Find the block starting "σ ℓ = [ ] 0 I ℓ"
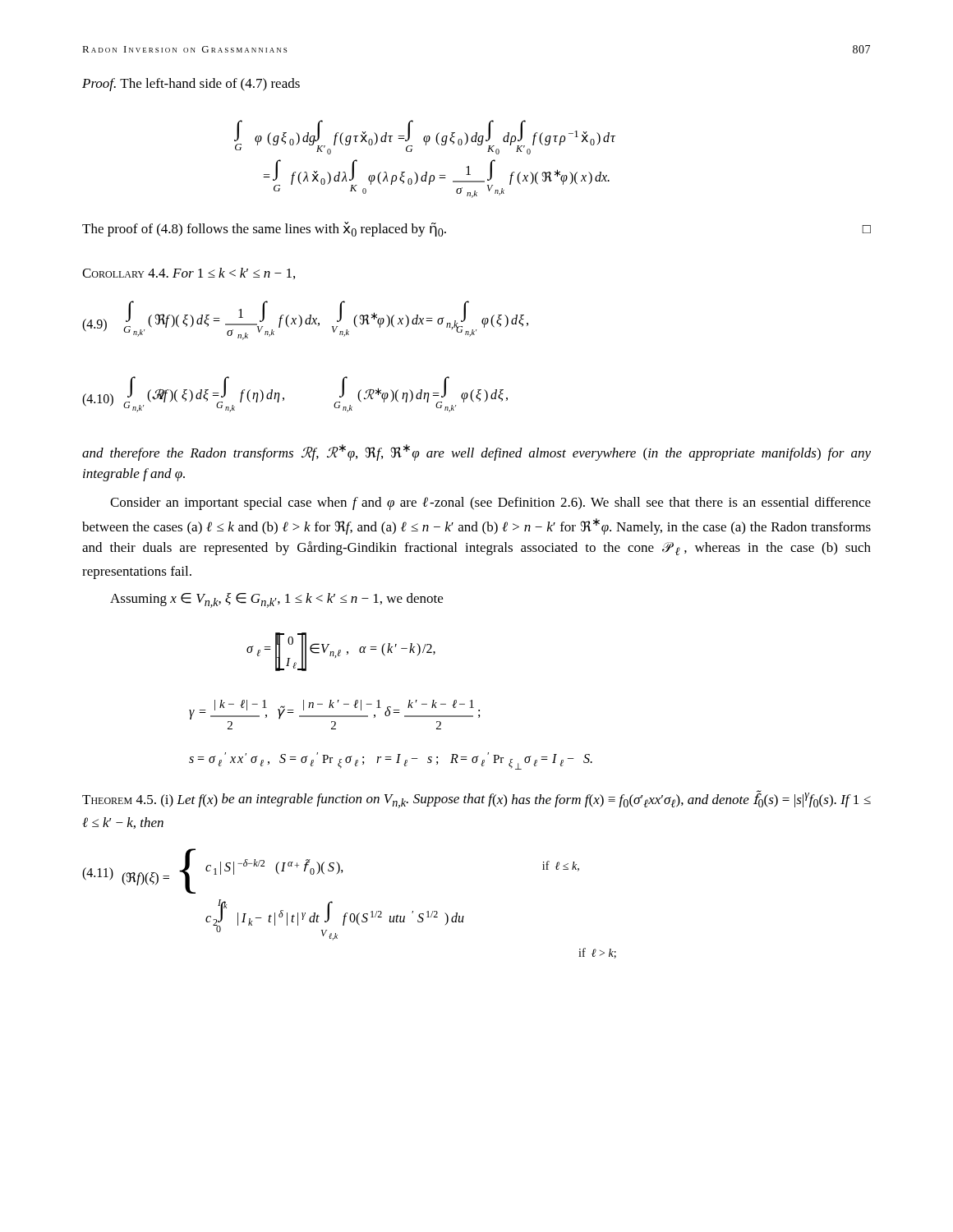The height and width of the screenshot is (1232, 953). coord(341,652)
